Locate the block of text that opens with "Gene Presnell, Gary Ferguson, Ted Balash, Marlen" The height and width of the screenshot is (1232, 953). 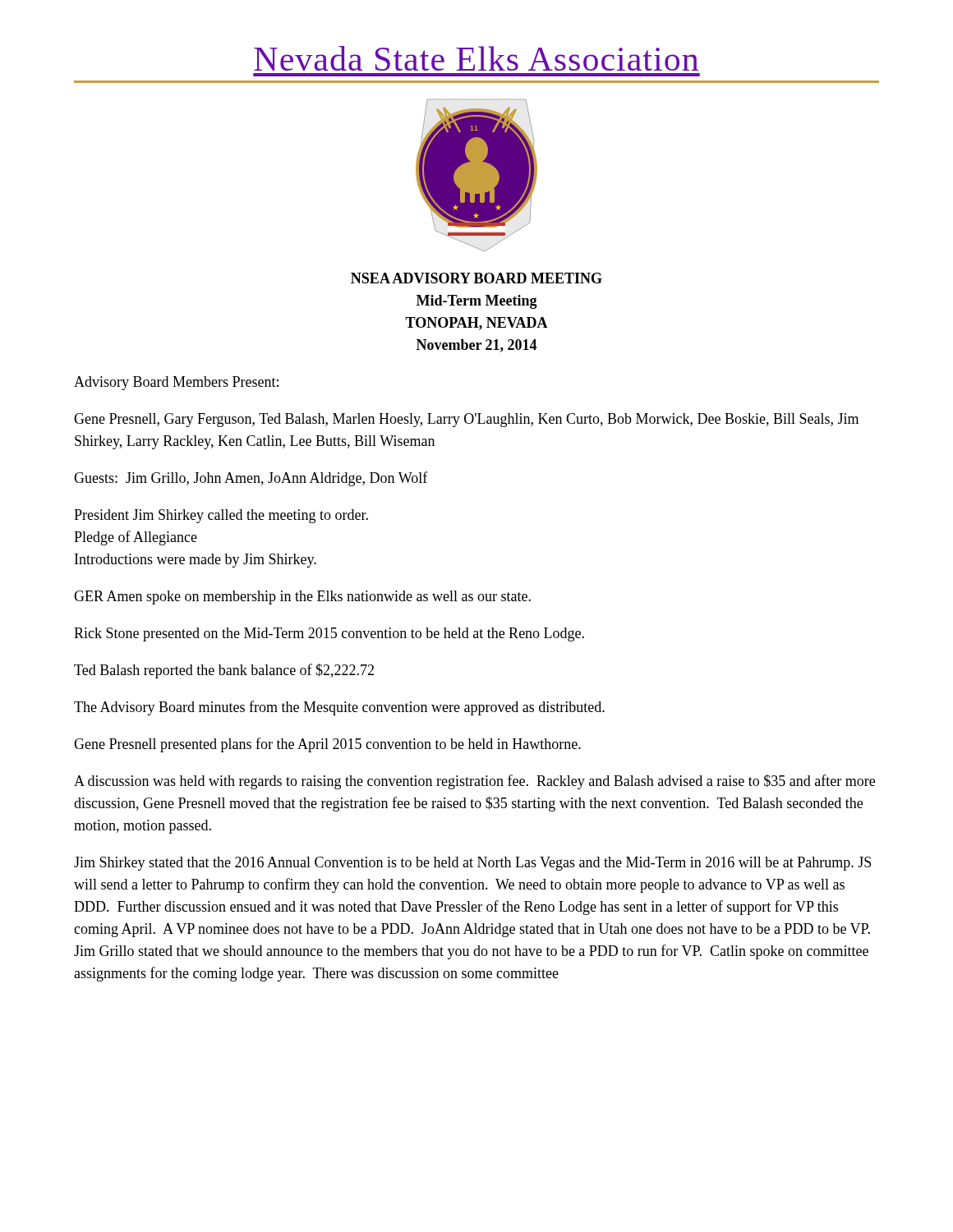[466, 430]
